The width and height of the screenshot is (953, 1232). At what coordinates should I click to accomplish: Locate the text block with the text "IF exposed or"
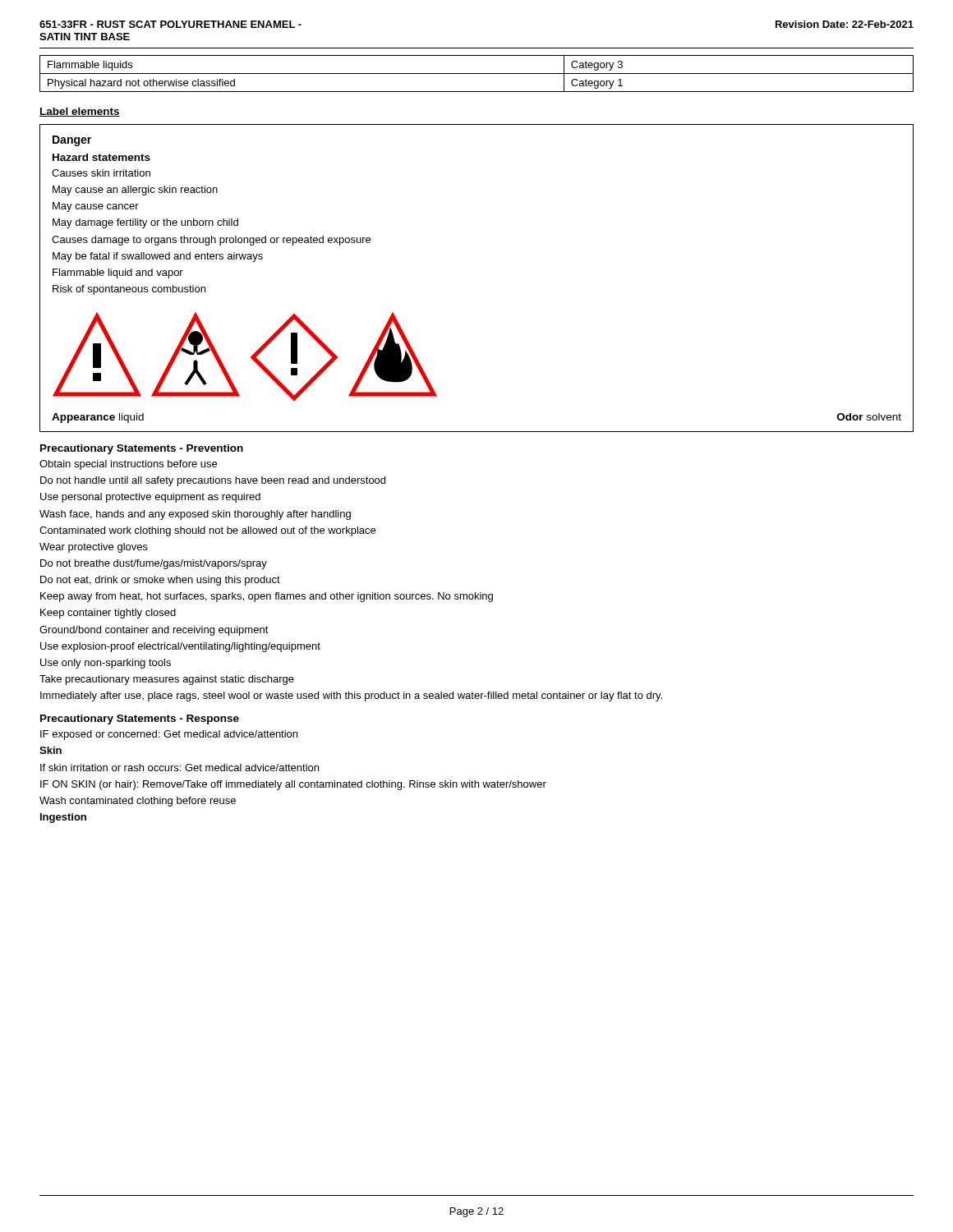pos(476,776)
